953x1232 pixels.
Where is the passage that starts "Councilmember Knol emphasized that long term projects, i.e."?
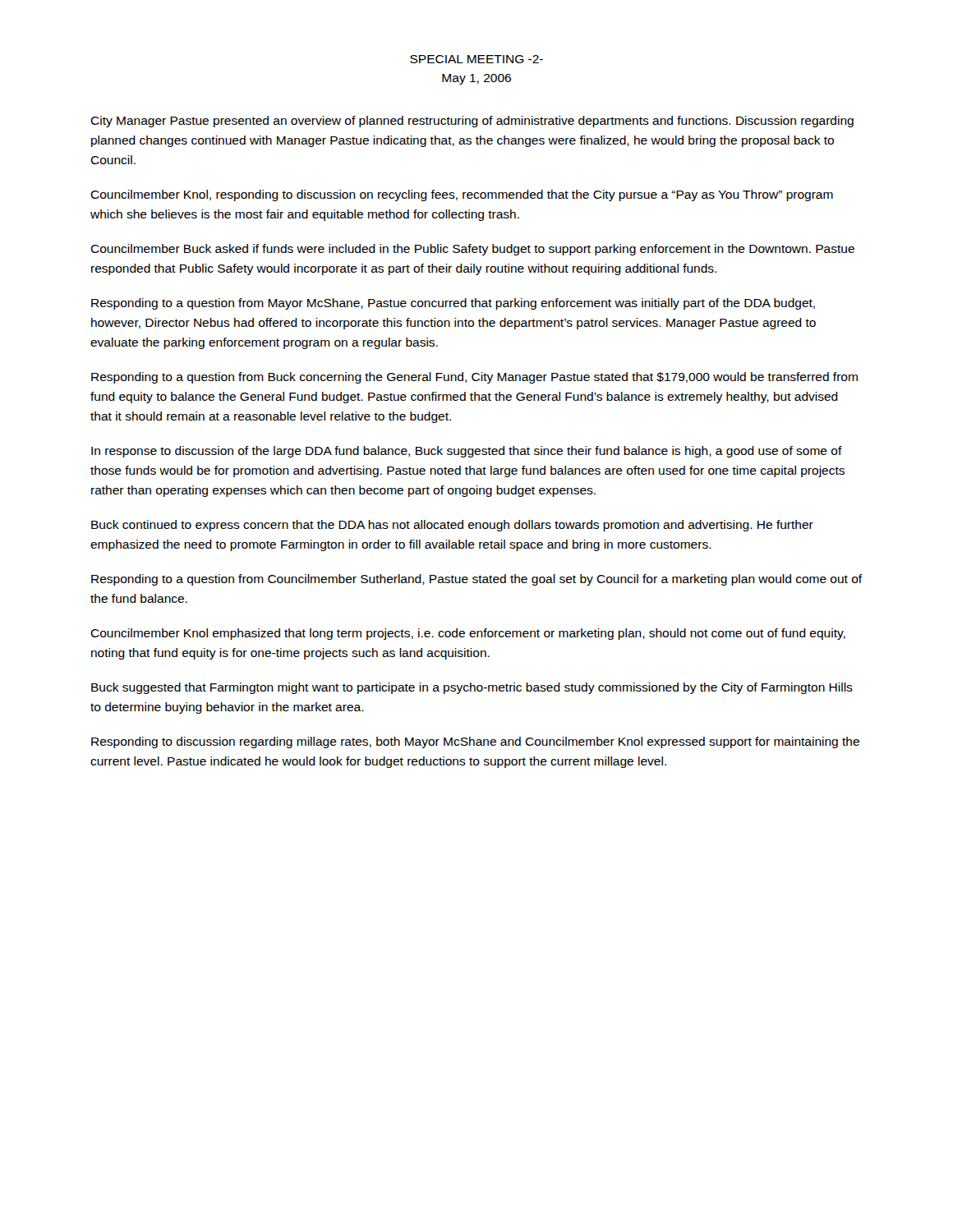pos(468,643)
